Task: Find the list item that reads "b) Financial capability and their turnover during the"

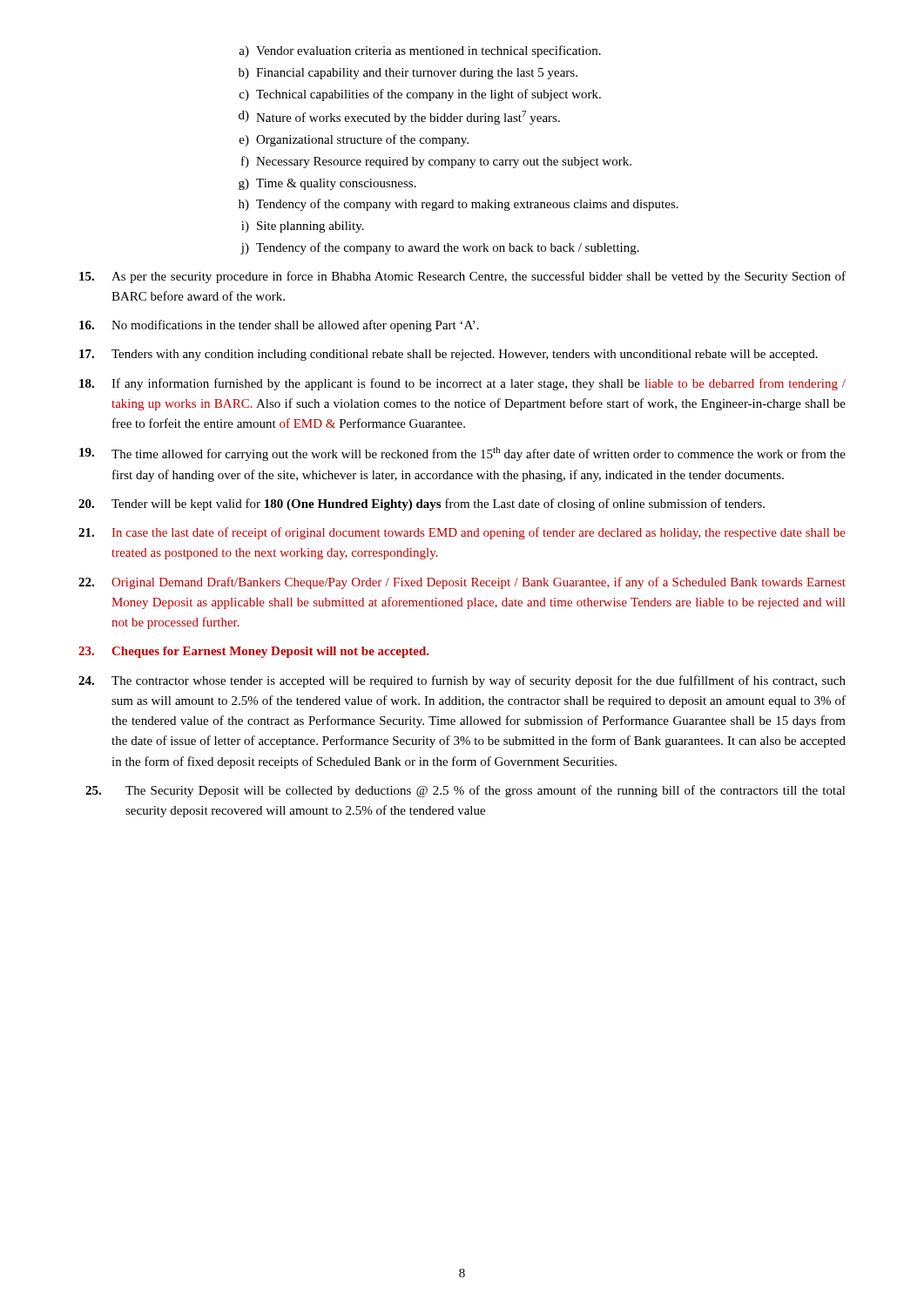Action: [532, 73]
